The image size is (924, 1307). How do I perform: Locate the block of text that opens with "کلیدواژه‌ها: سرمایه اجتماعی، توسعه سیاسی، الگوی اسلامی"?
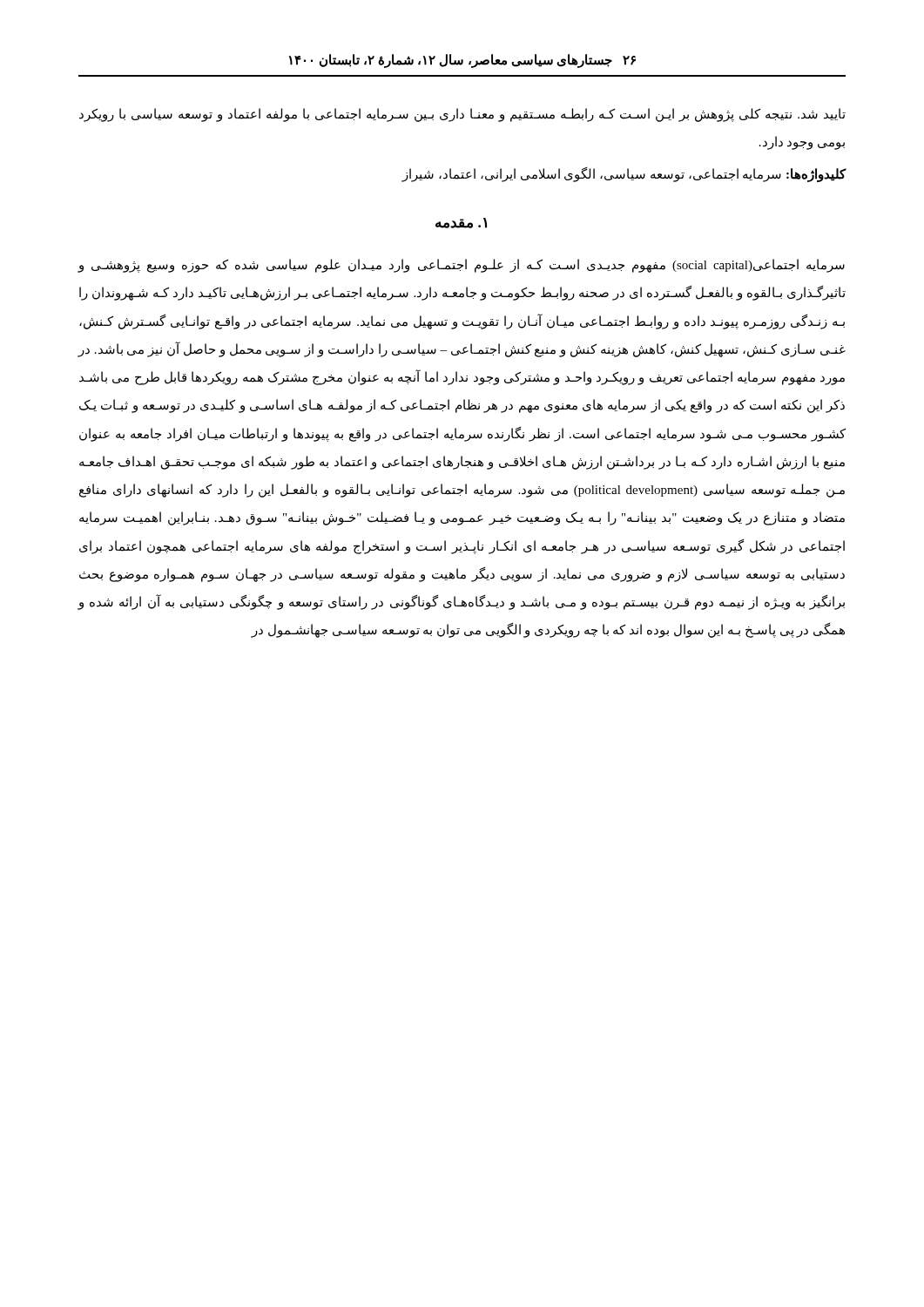click(624, 174)
